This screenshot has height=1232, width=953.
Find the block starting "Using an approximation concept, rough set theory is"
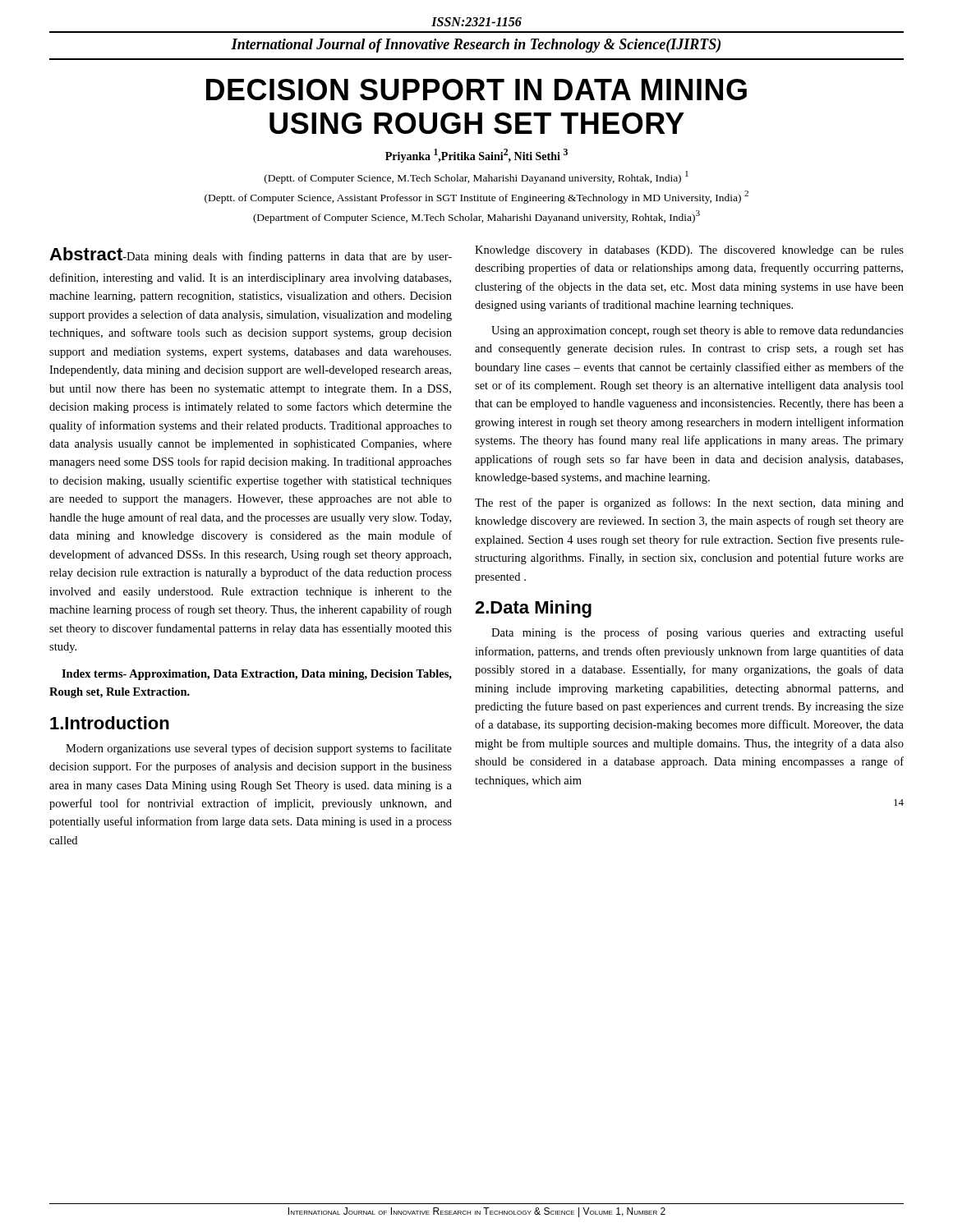click(689, 404)
